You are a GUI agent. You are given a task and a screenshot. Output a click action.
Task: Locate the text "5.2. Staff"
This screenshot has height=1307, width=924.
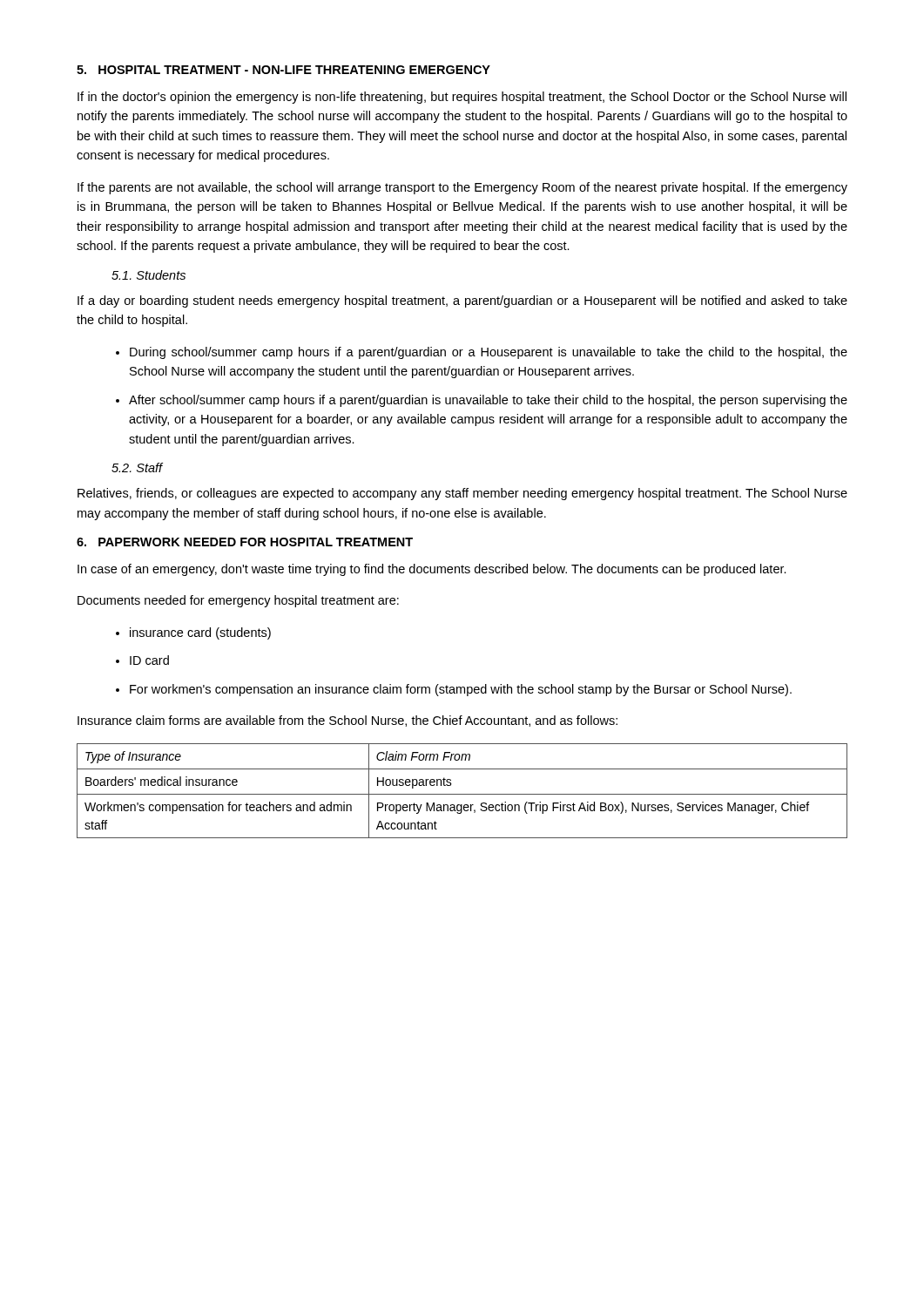[137, 468]
